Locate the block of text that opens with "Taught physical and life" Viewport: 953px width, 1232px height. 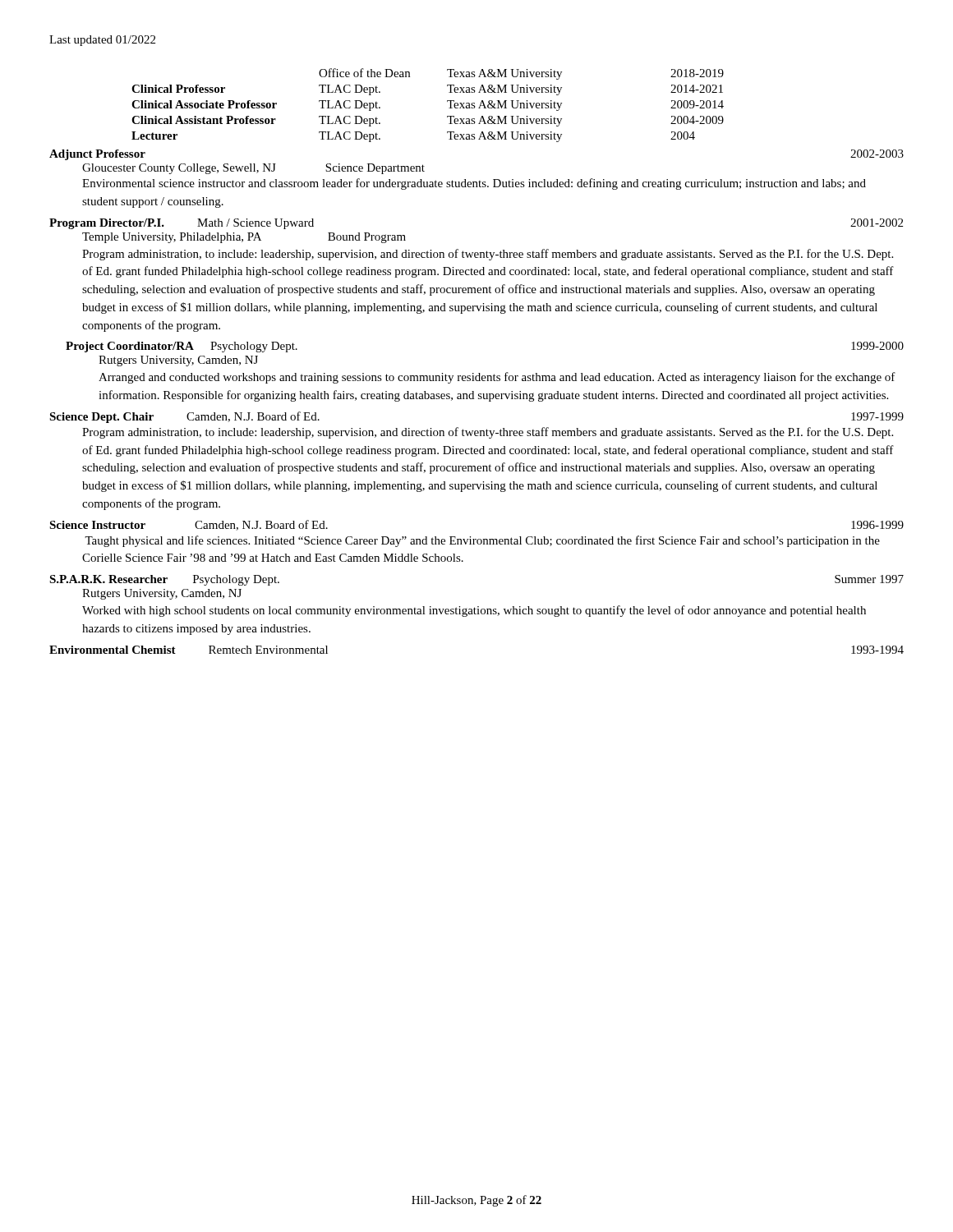481,549
